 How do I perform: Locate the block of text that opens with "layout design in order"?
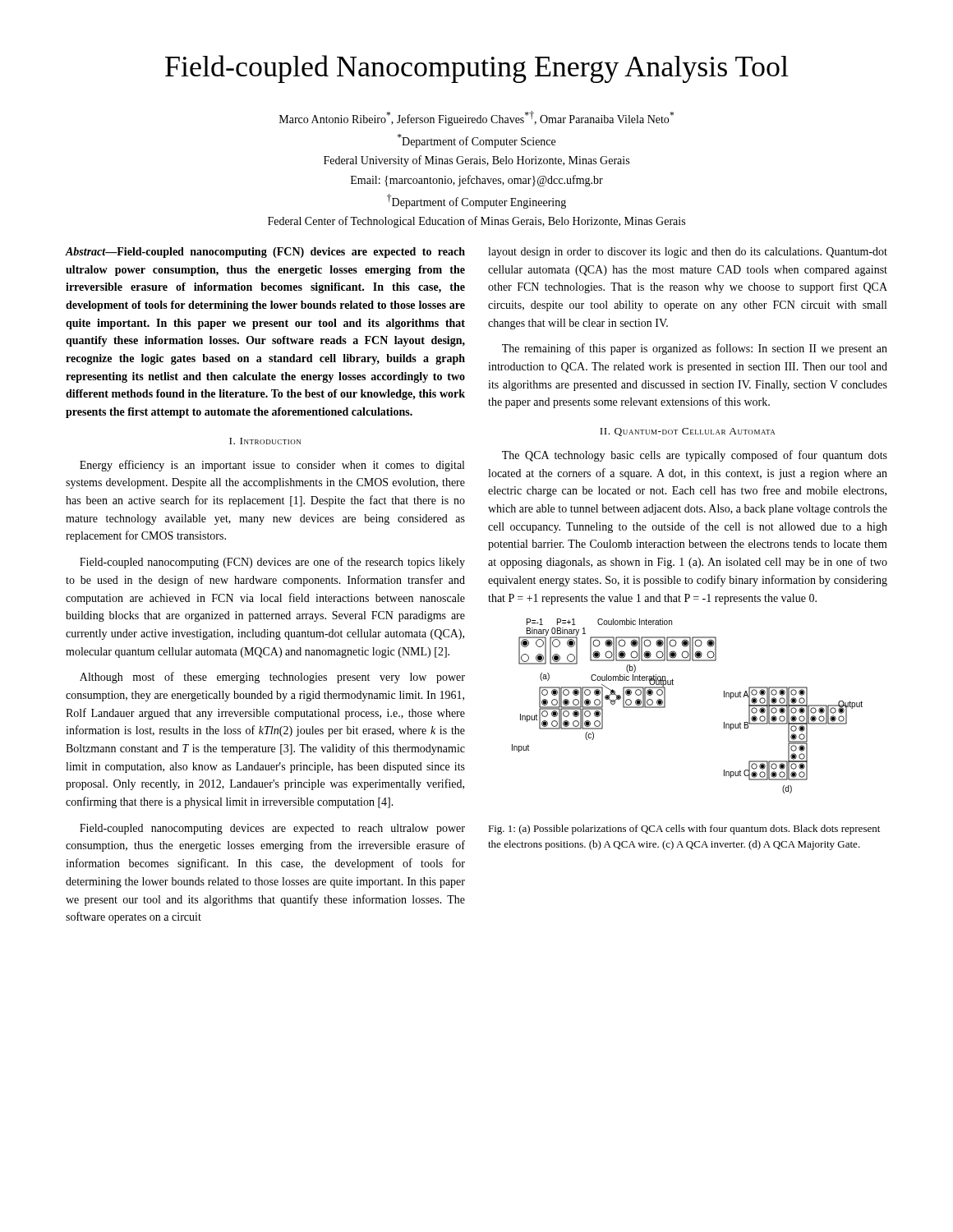(688, 253)
